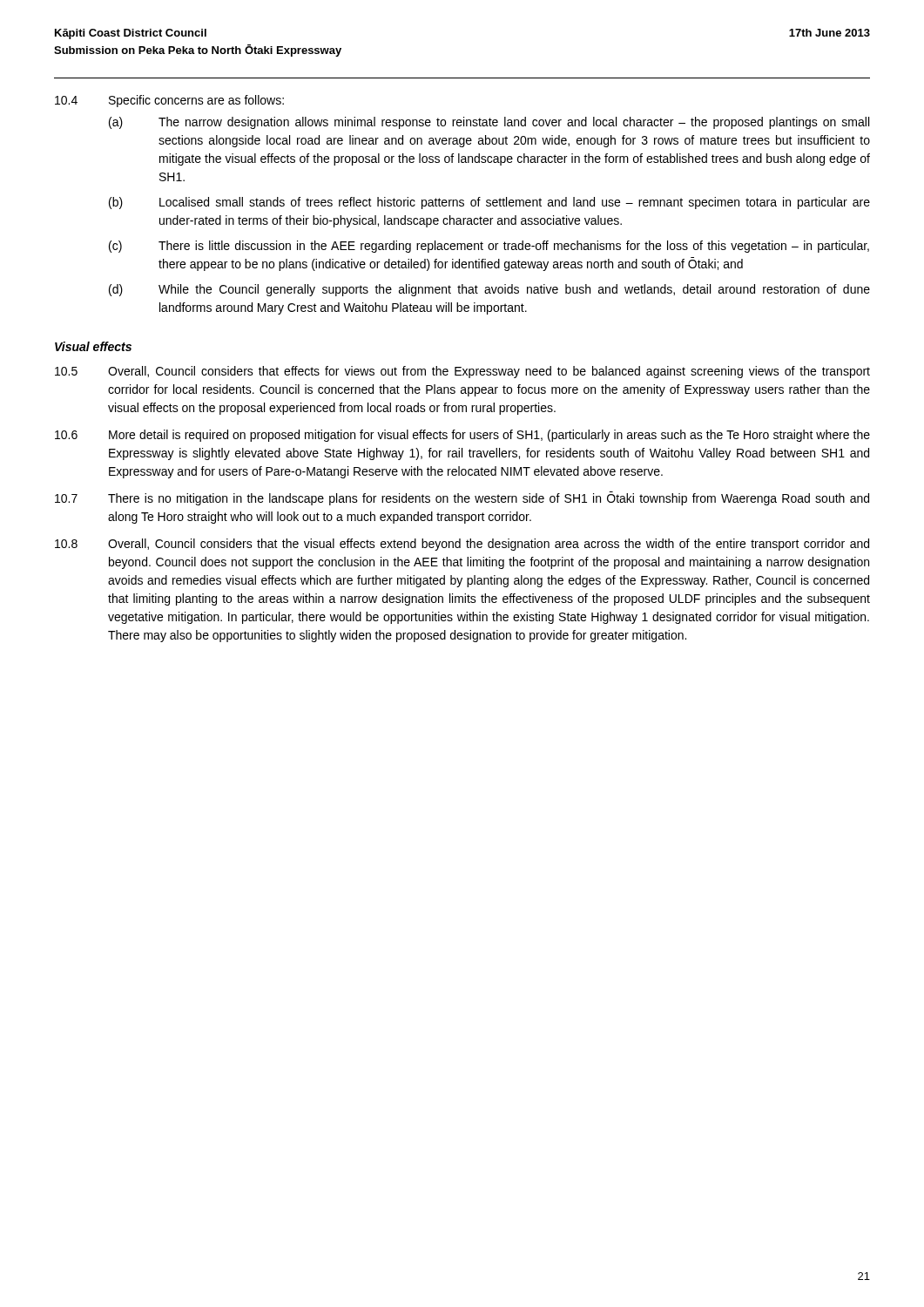Point to the element starting "(d) While the Council"
Screen dimensions: 1307x924
pos(489,299)
